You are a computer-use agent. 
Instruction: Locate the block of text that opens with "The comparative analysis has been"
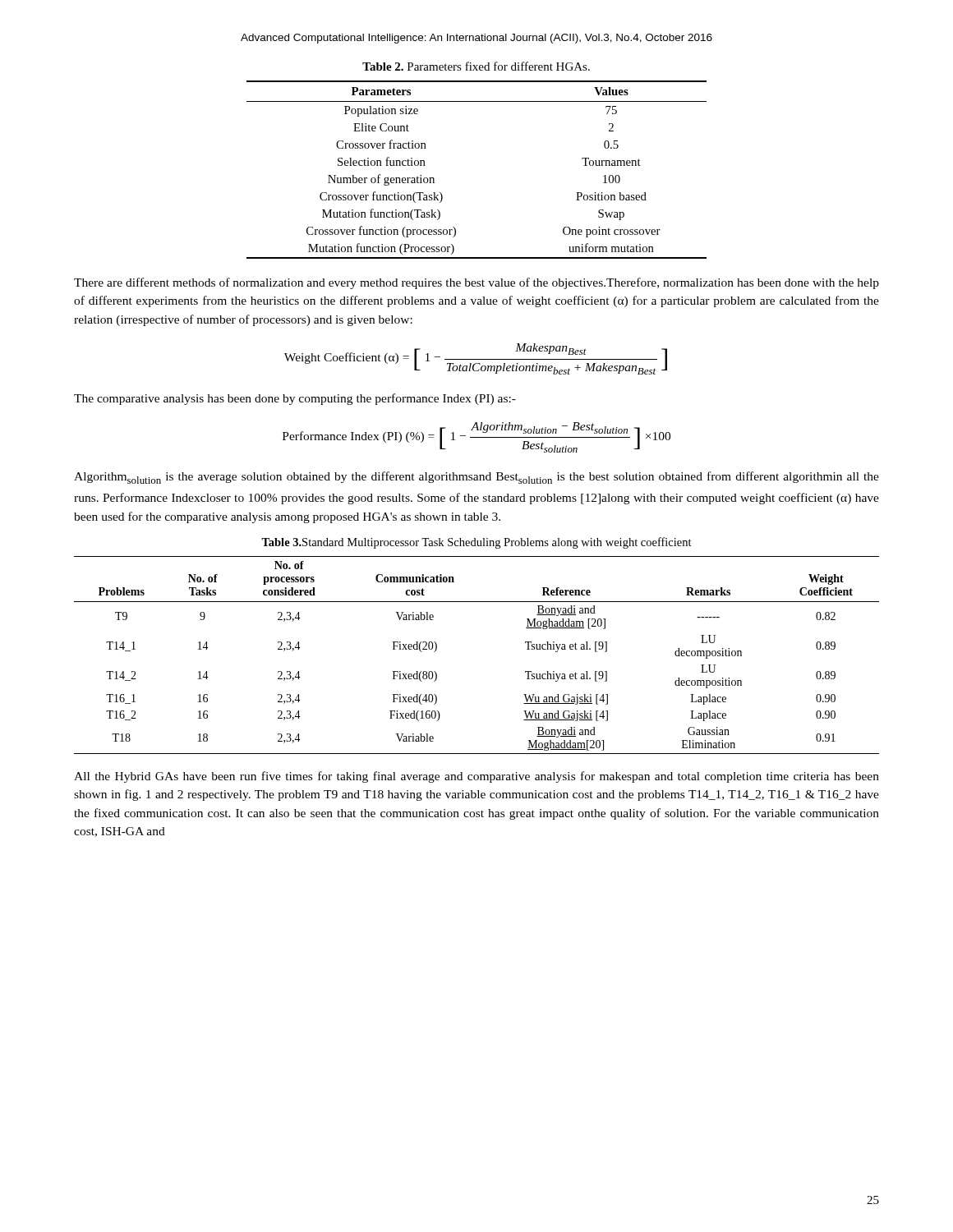pos(295,398)
